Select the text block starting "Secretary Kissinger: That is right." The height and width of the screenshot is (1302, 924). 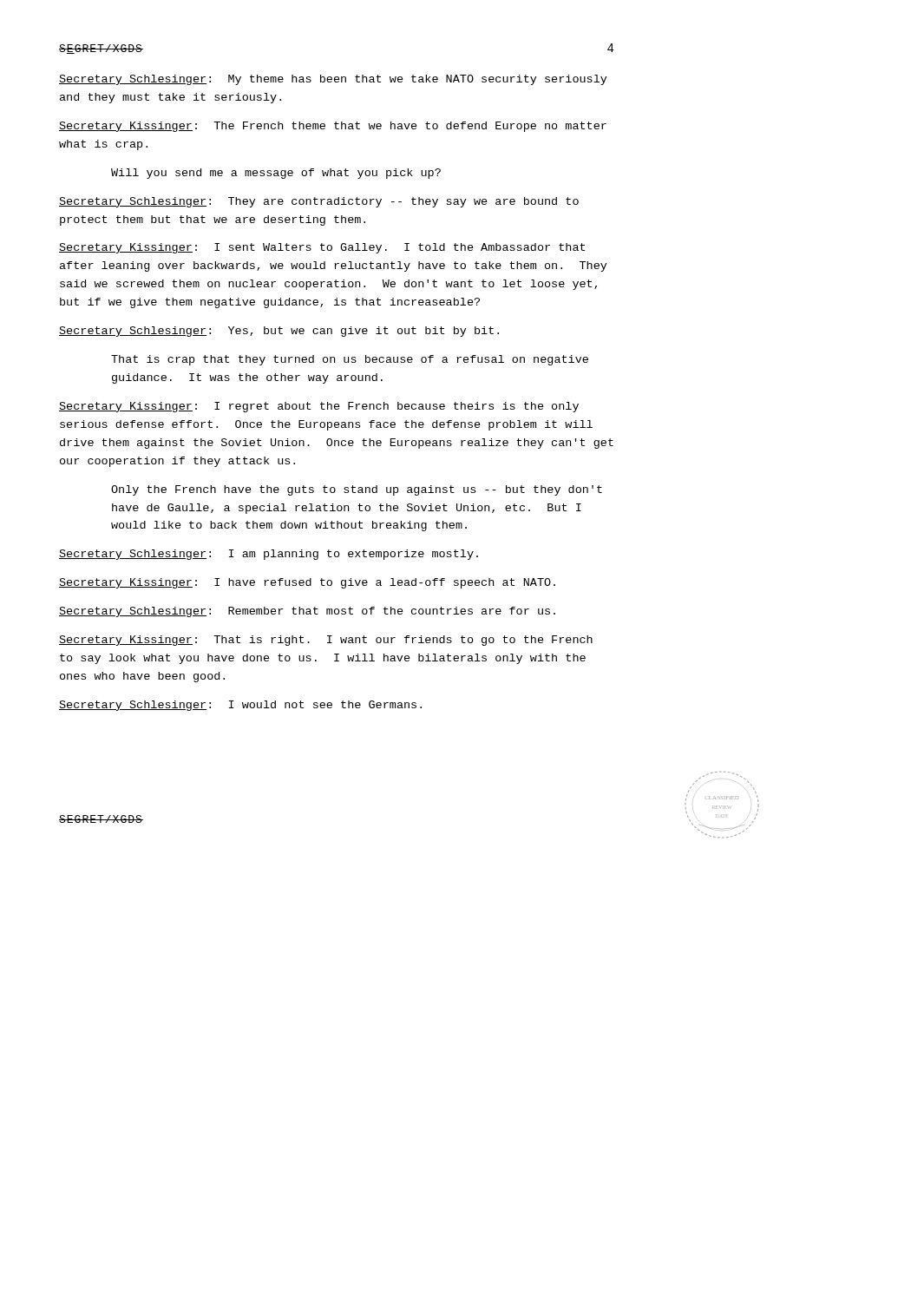pyautogui.click(x=326, y=658)
